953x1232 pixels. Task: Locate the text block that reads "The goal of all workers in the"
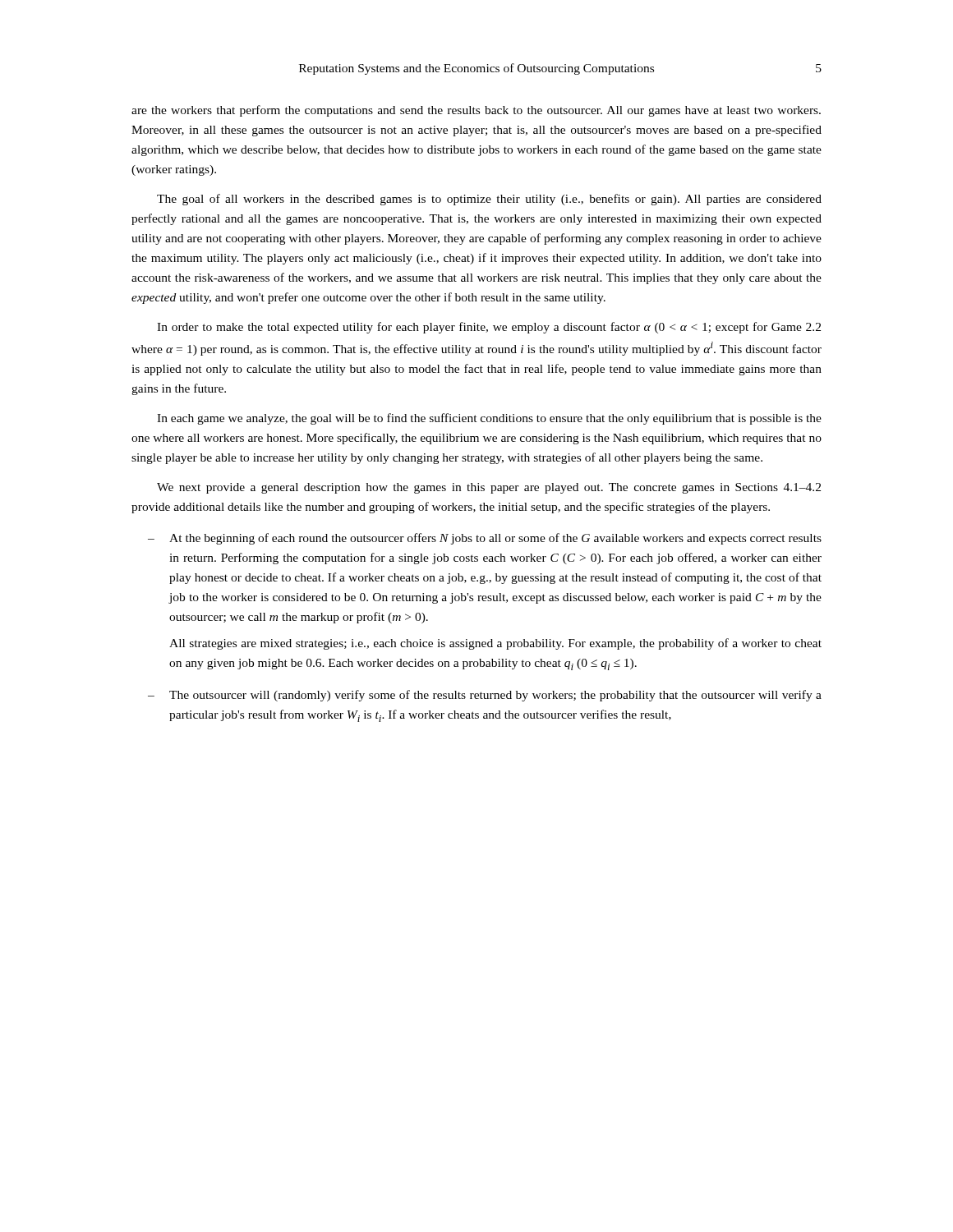476,248
